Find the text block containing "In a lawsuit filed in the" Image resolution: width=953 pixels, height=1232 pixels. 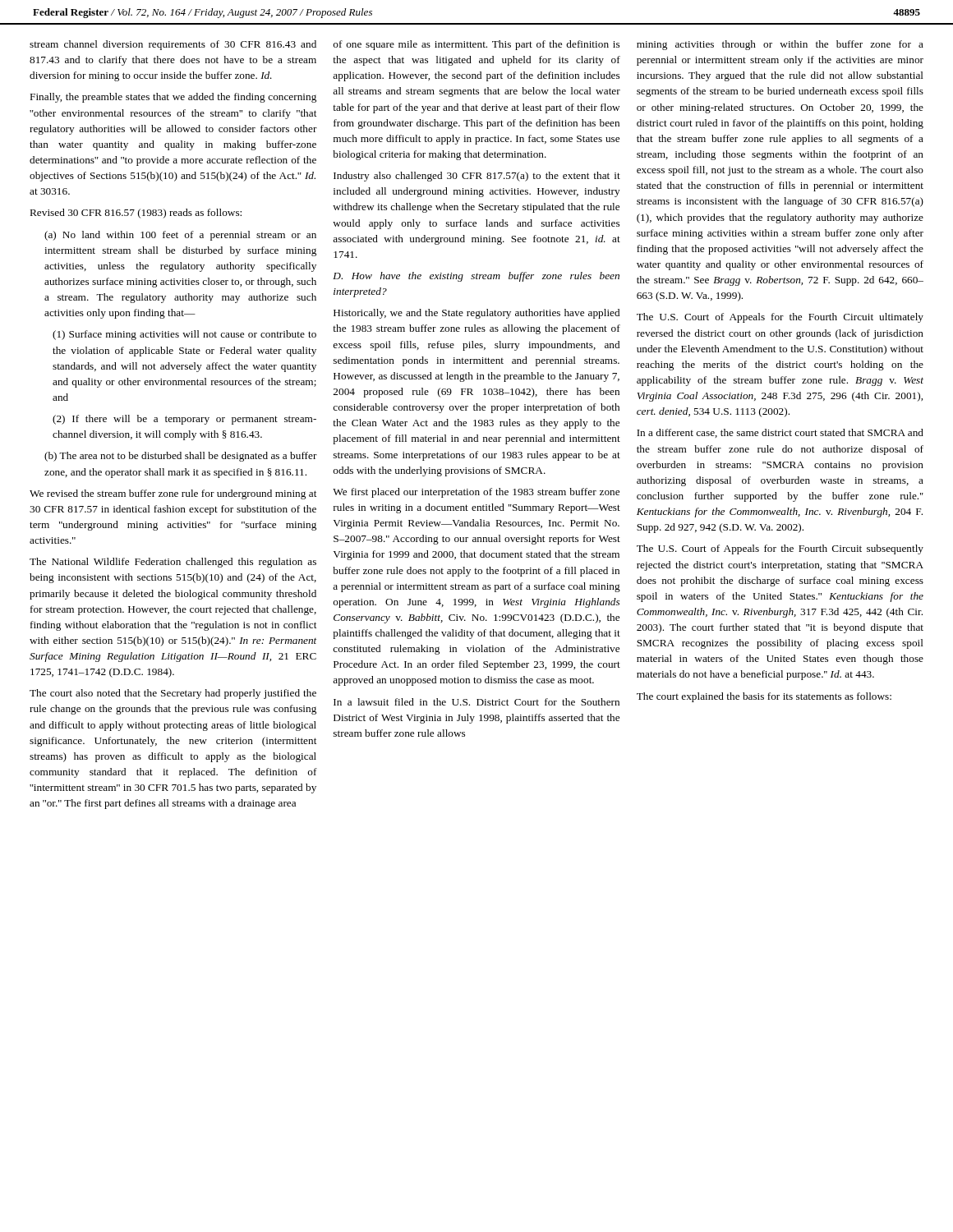point(476,717)
